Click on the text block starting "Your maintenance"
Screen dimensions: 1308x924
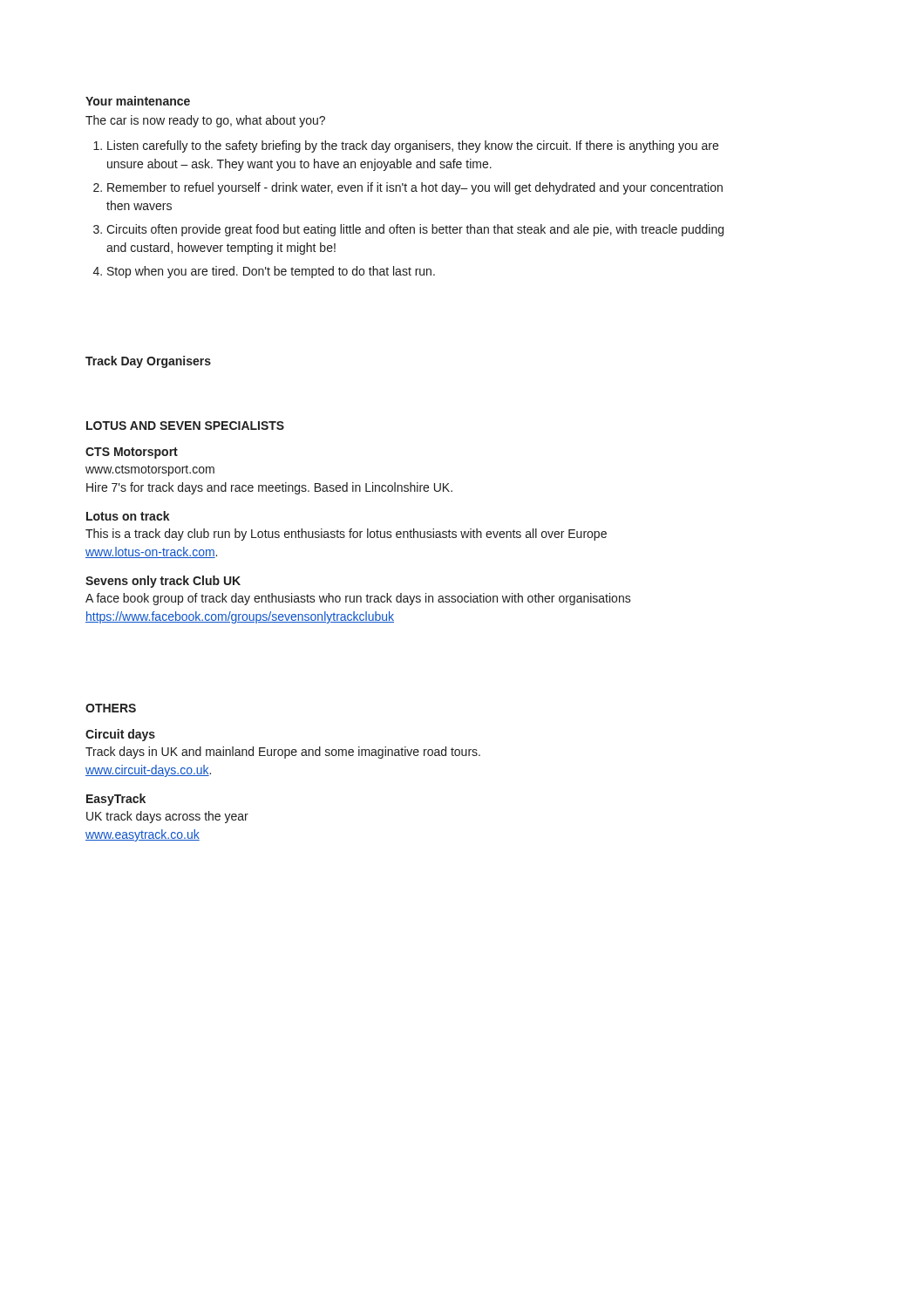click(138, 101)
